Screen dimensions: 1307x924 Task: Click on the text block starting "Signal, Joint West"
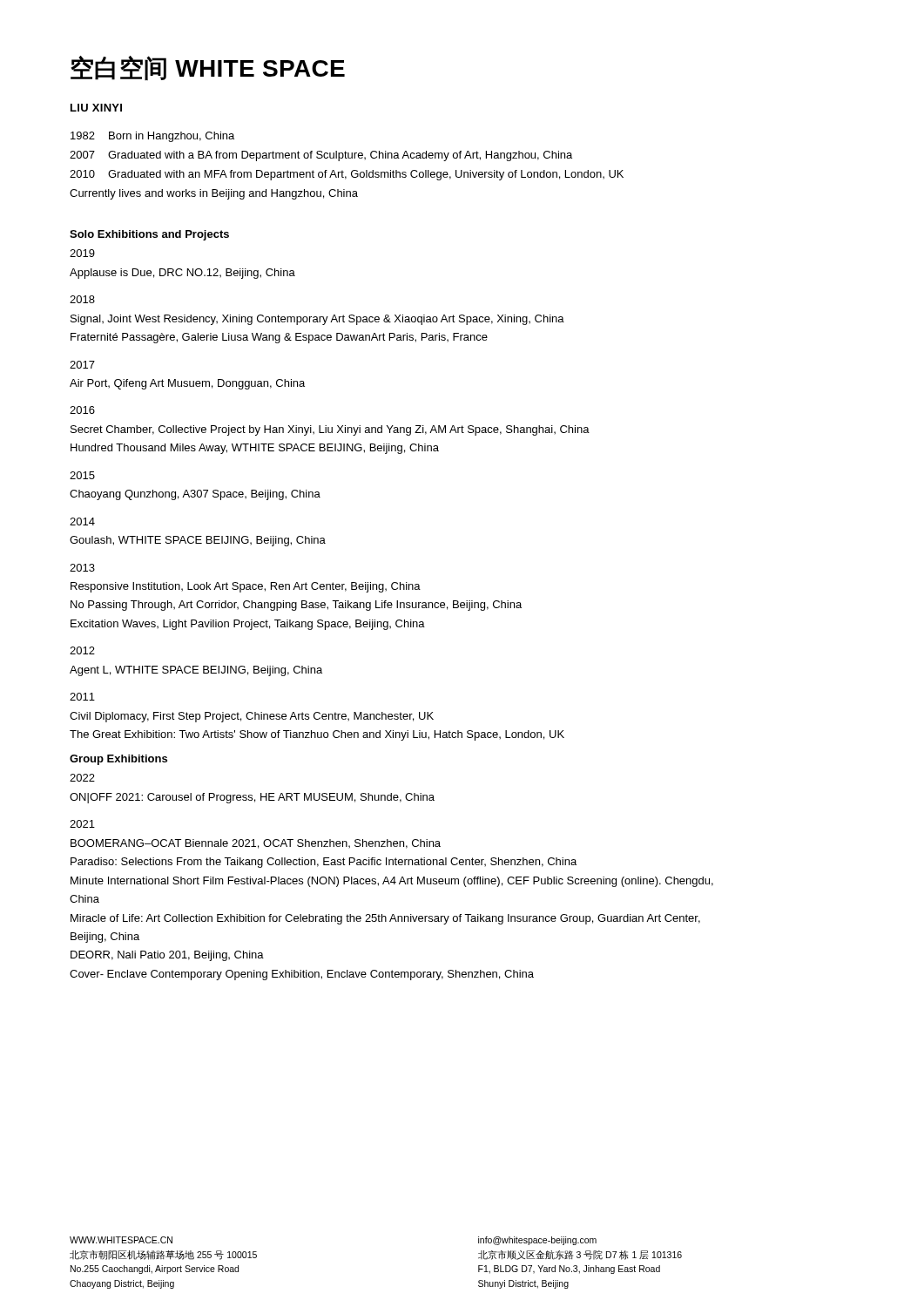(x=317, y=318)
